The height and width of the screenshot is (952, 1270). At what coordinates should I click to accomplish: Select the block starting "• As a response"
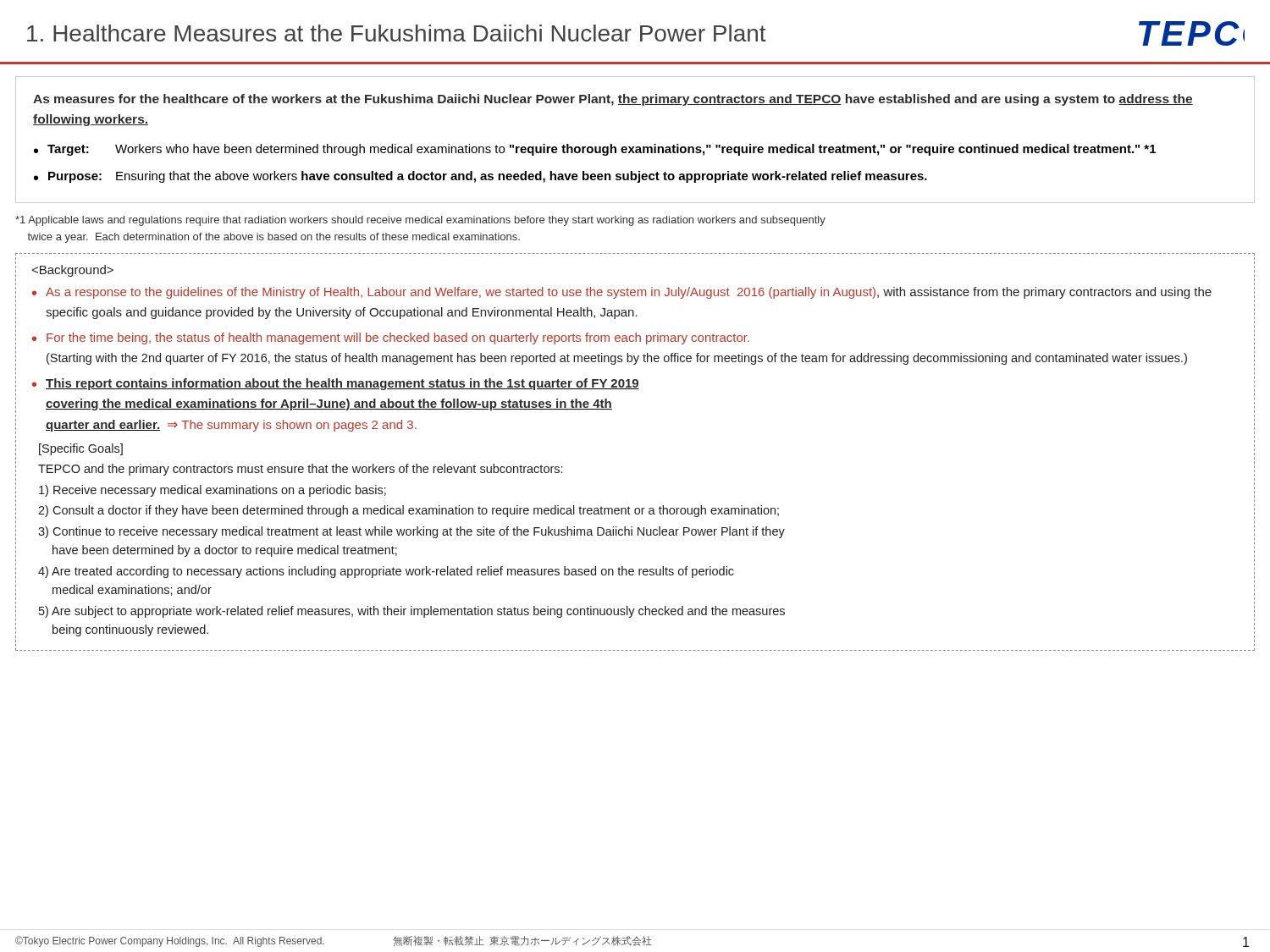(x=635, y=302)
